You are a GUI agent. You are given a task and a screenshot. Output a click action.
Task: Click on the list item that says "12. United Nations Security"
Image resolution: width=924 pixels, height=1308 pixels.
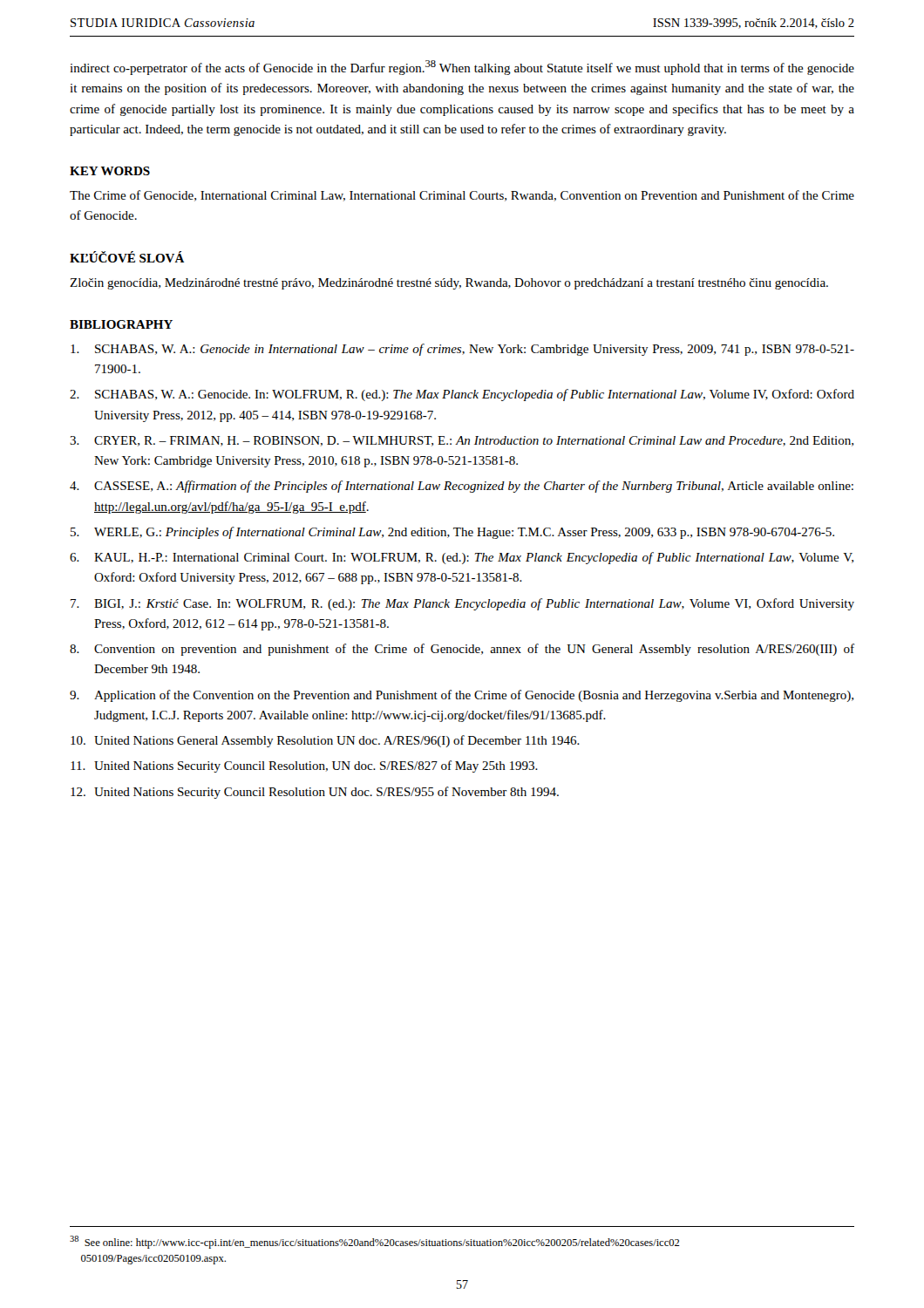click(x=462, y=792)
